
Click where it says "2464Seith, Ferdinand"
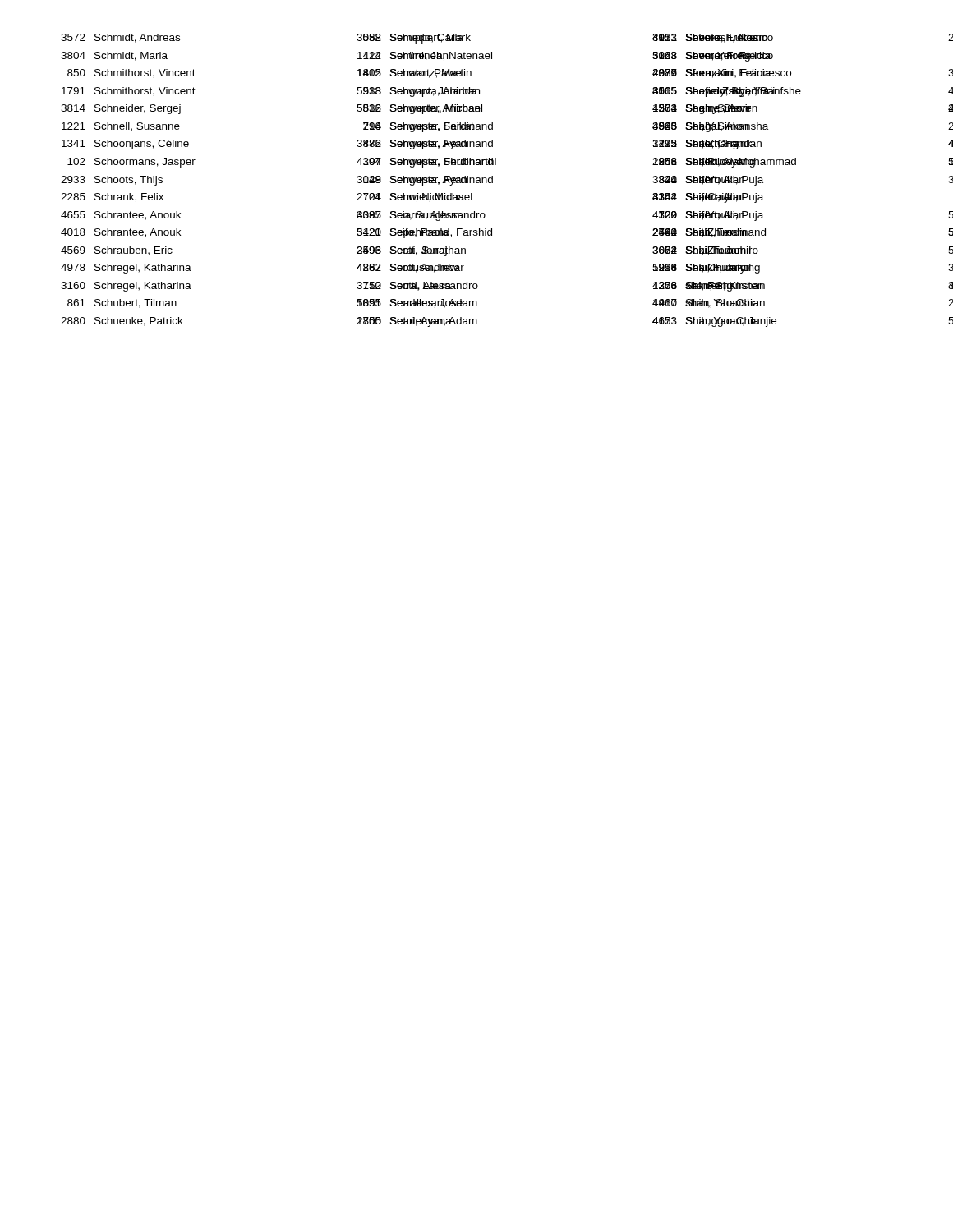772,232
